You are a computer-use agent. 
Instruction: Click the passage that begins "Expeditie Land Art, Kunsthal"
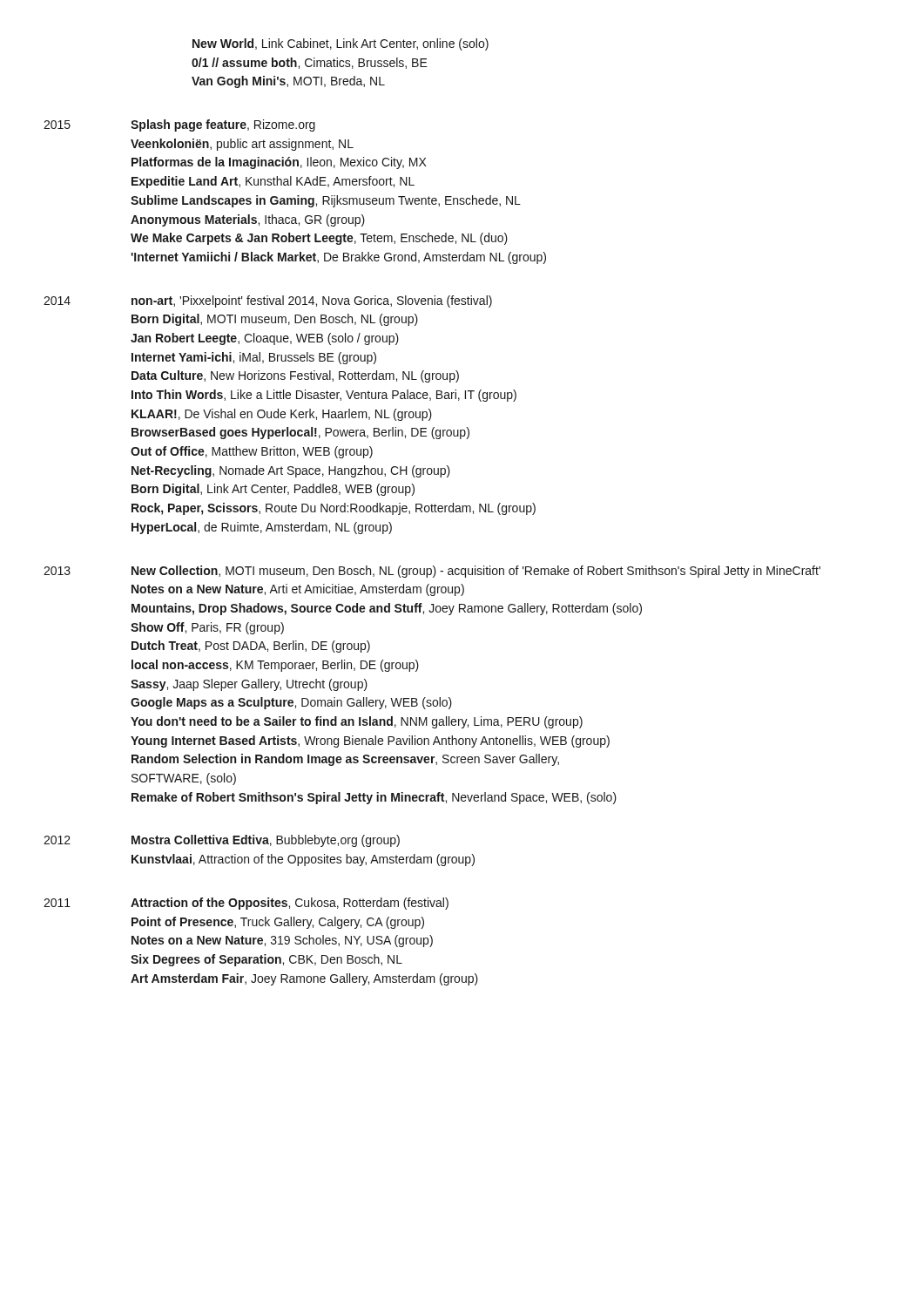[273, 181]
